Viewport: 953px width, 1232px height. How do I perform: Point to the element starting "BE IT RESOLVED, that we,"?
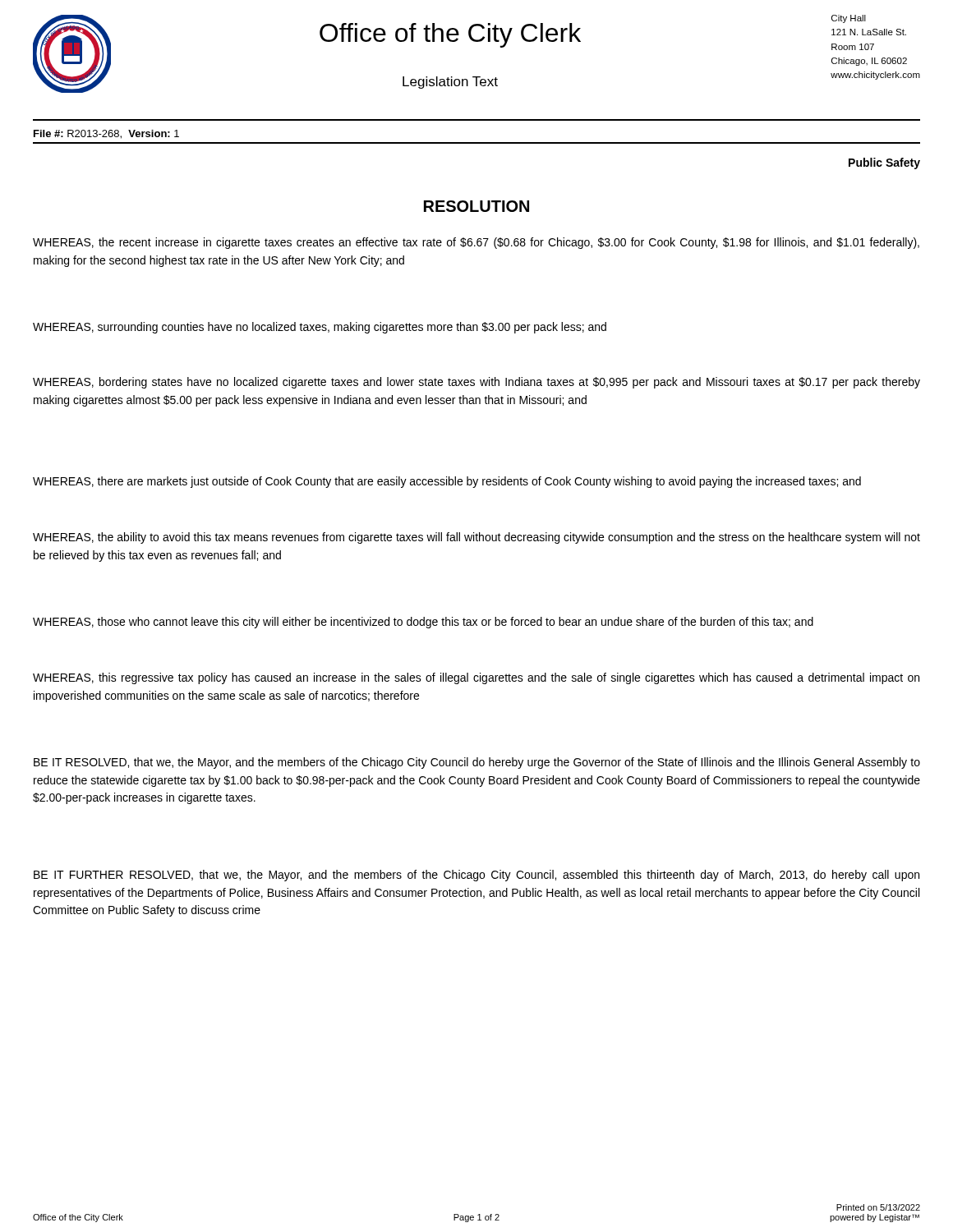pyautogui.click(x=476, y=780)
